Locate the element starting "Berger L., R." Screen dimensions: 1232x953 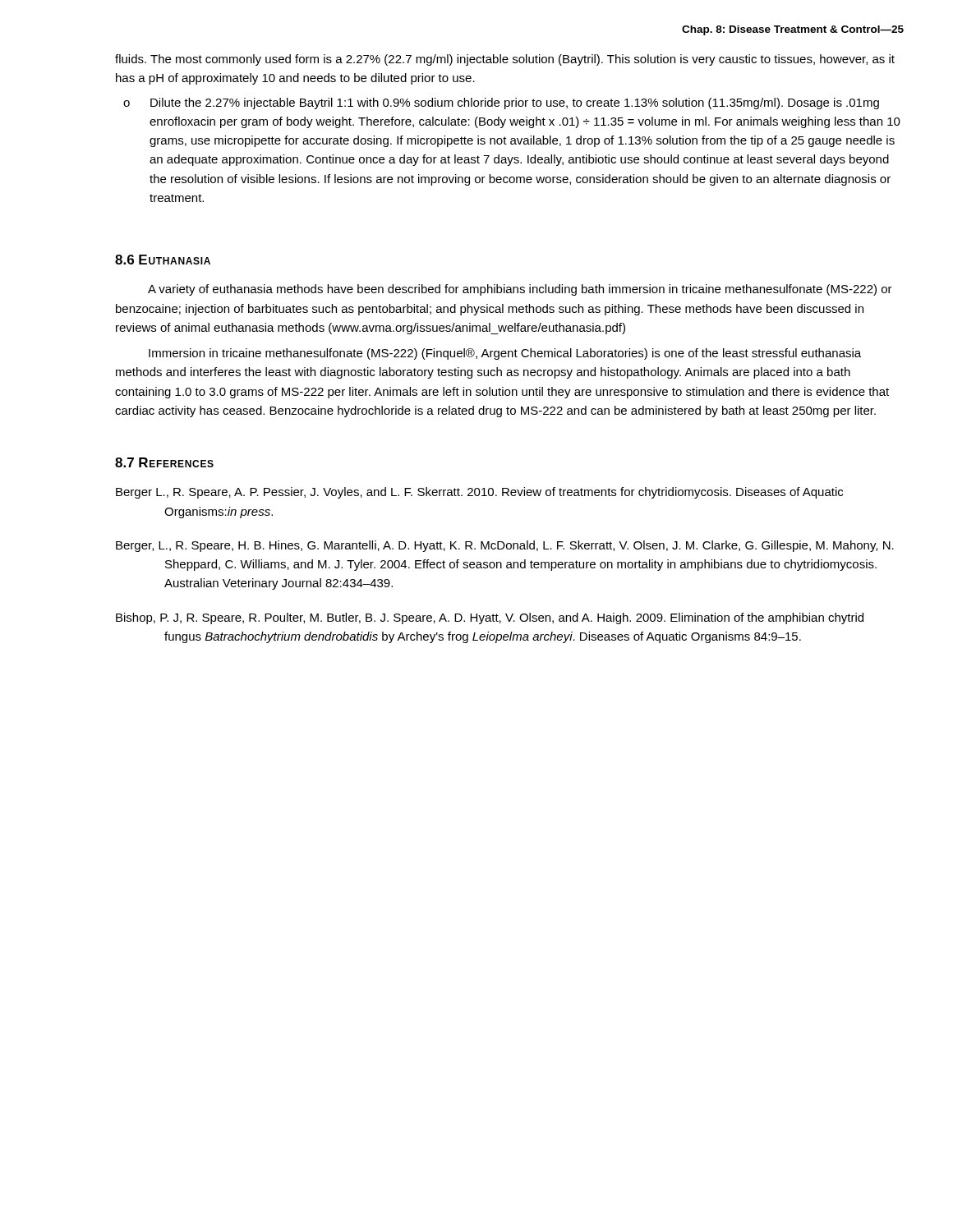coord(479,501)
